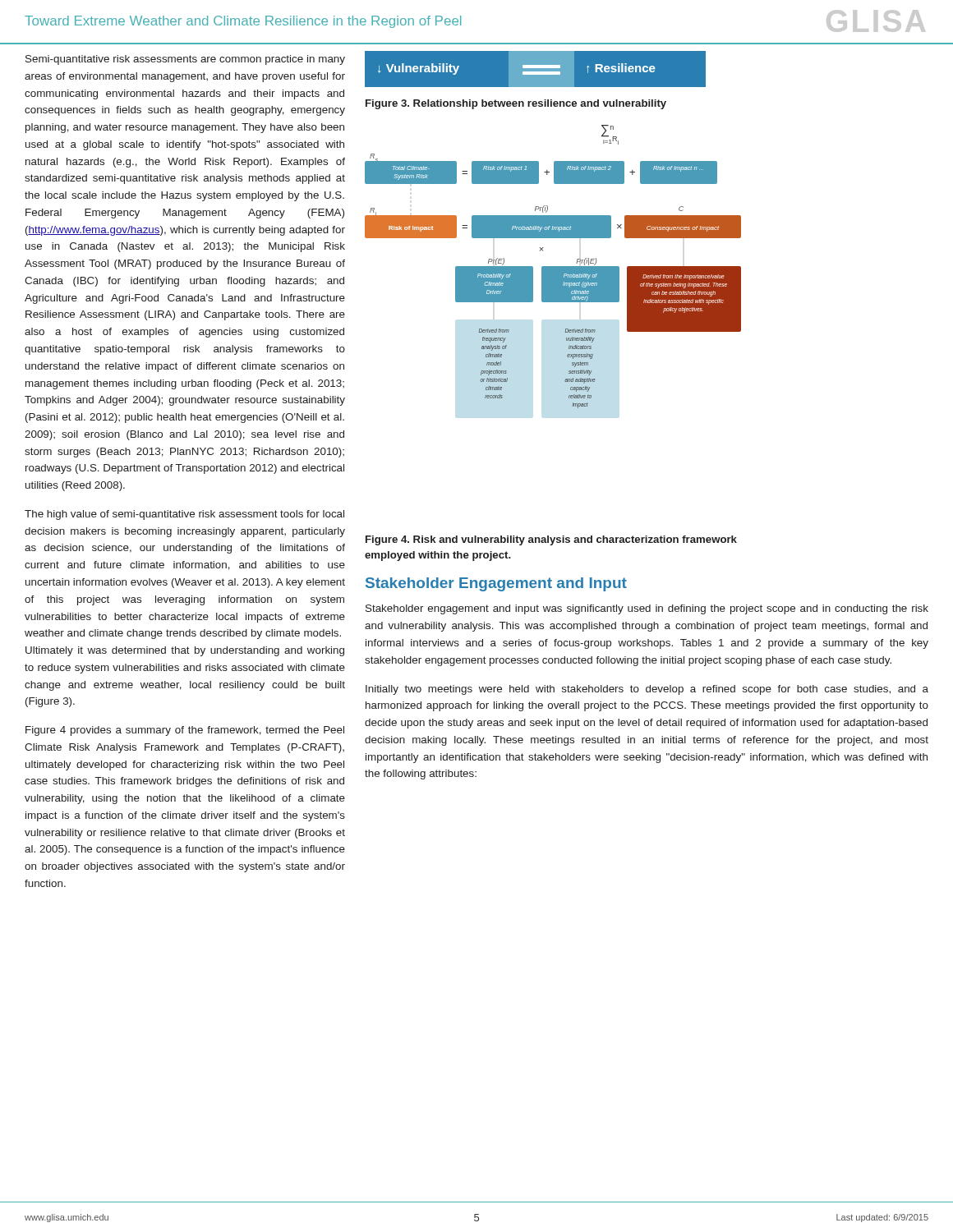
Task: Click on the region starting "Figure 4. Risk and vulnerability analysis and characterization"
Action: (551, 547)
